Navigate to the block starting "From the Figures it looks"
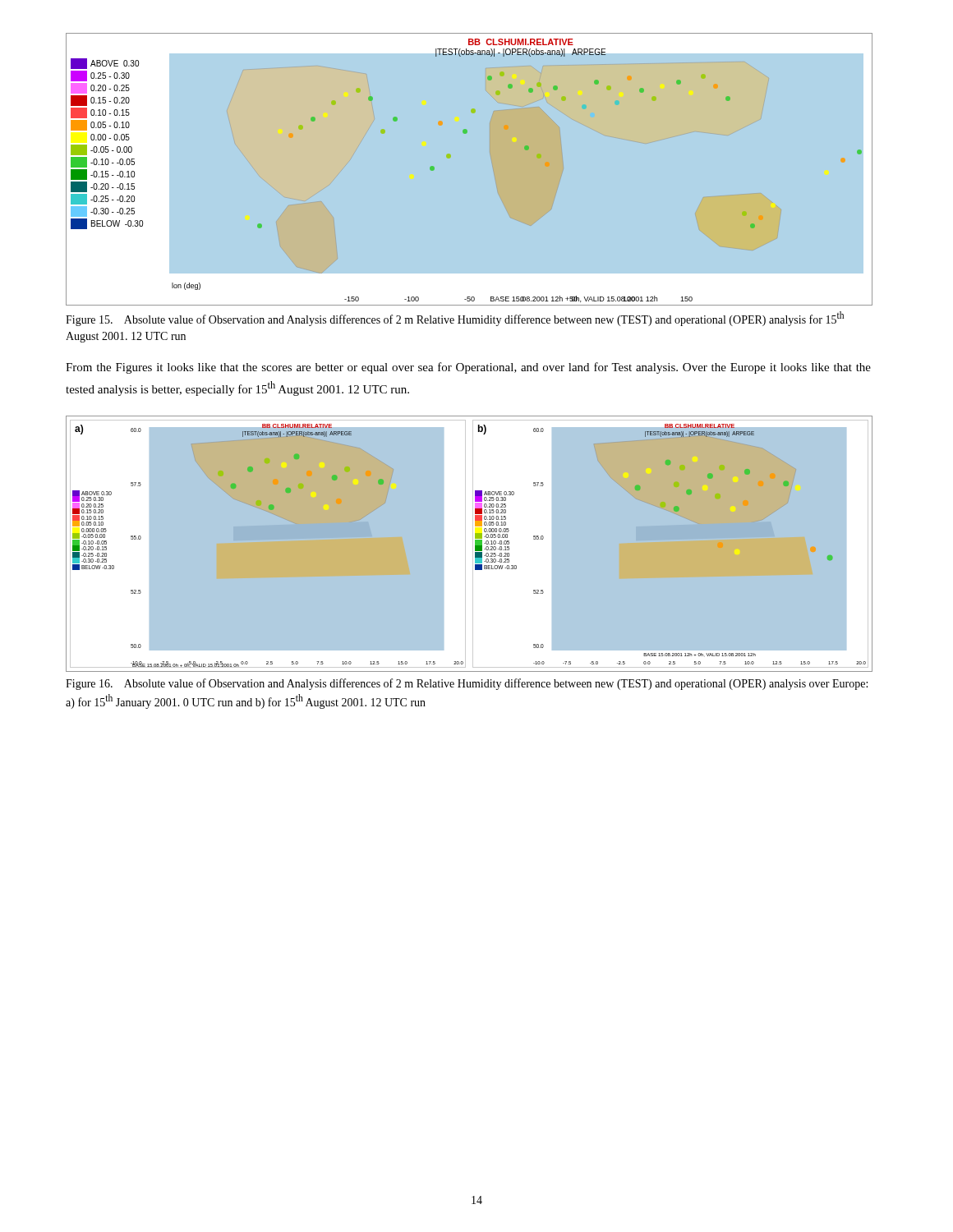Image resolution: width=953 pixels, height=1232 pixels. click(468, 378)
